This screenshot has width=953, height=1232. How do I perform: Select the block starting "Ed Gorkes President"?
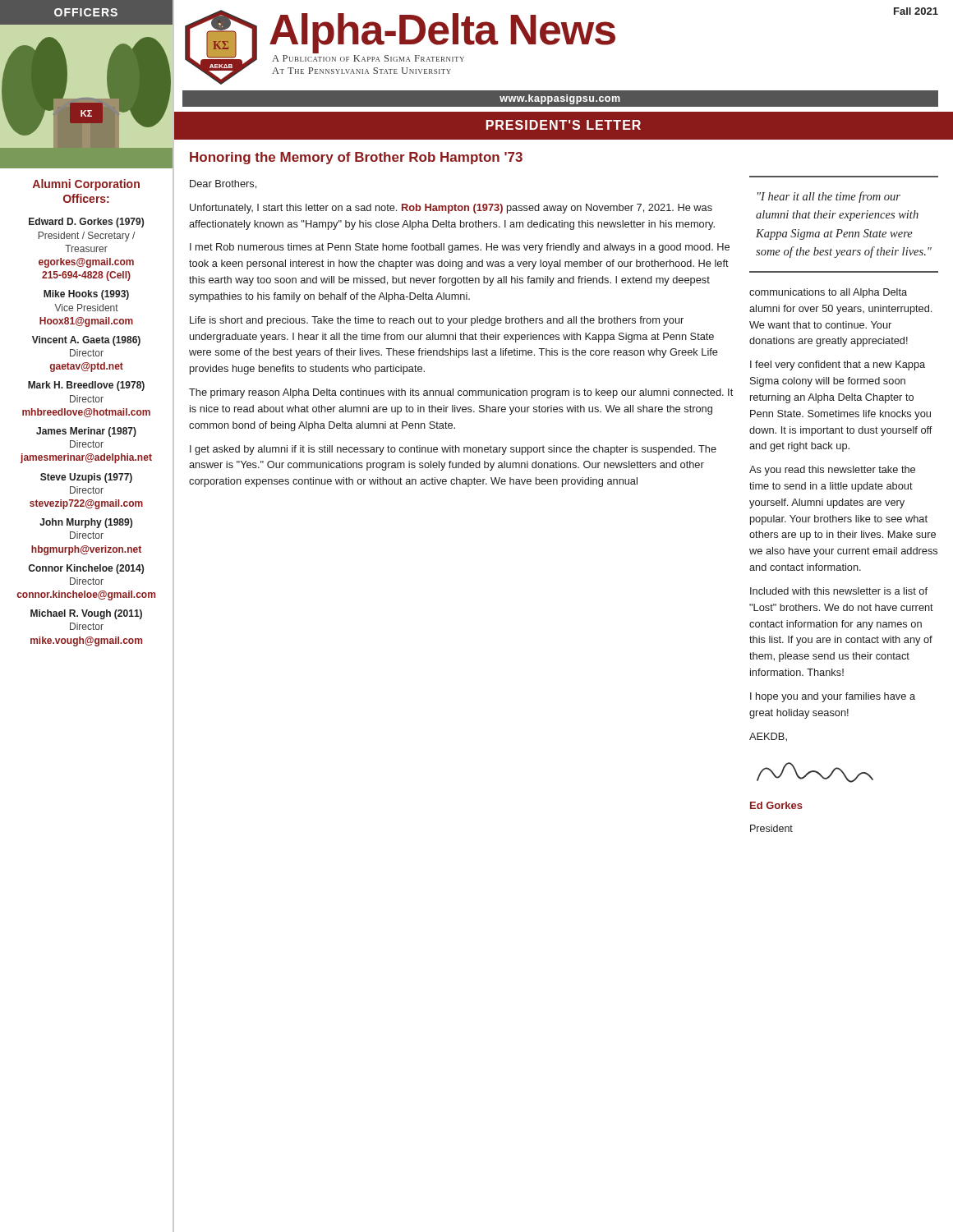[x=776, y=805]
